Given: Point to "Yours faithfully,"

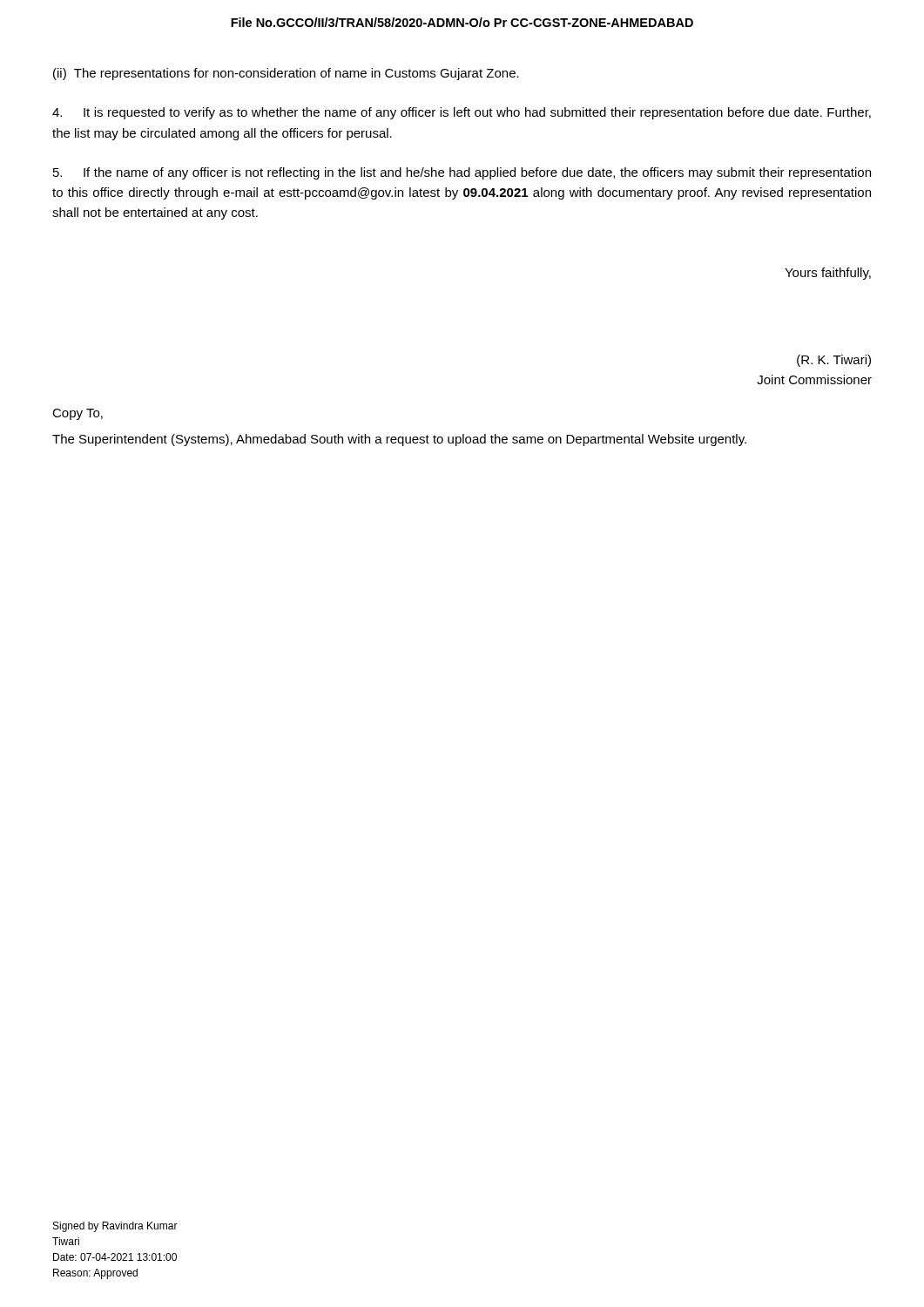Looking at the screenshot, I should pos(828,272).
